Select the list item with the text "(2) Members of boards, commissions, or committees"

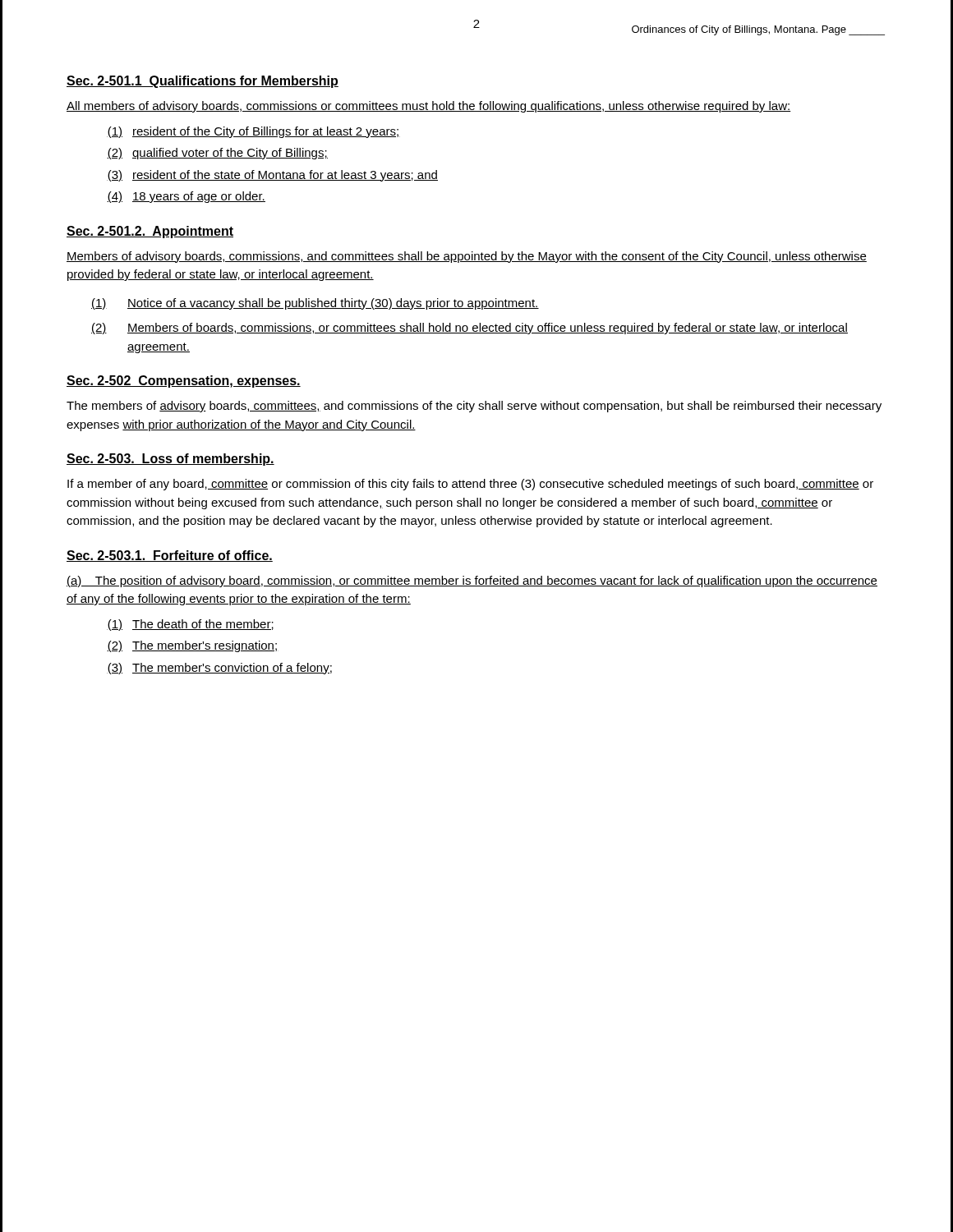point(489,337)
